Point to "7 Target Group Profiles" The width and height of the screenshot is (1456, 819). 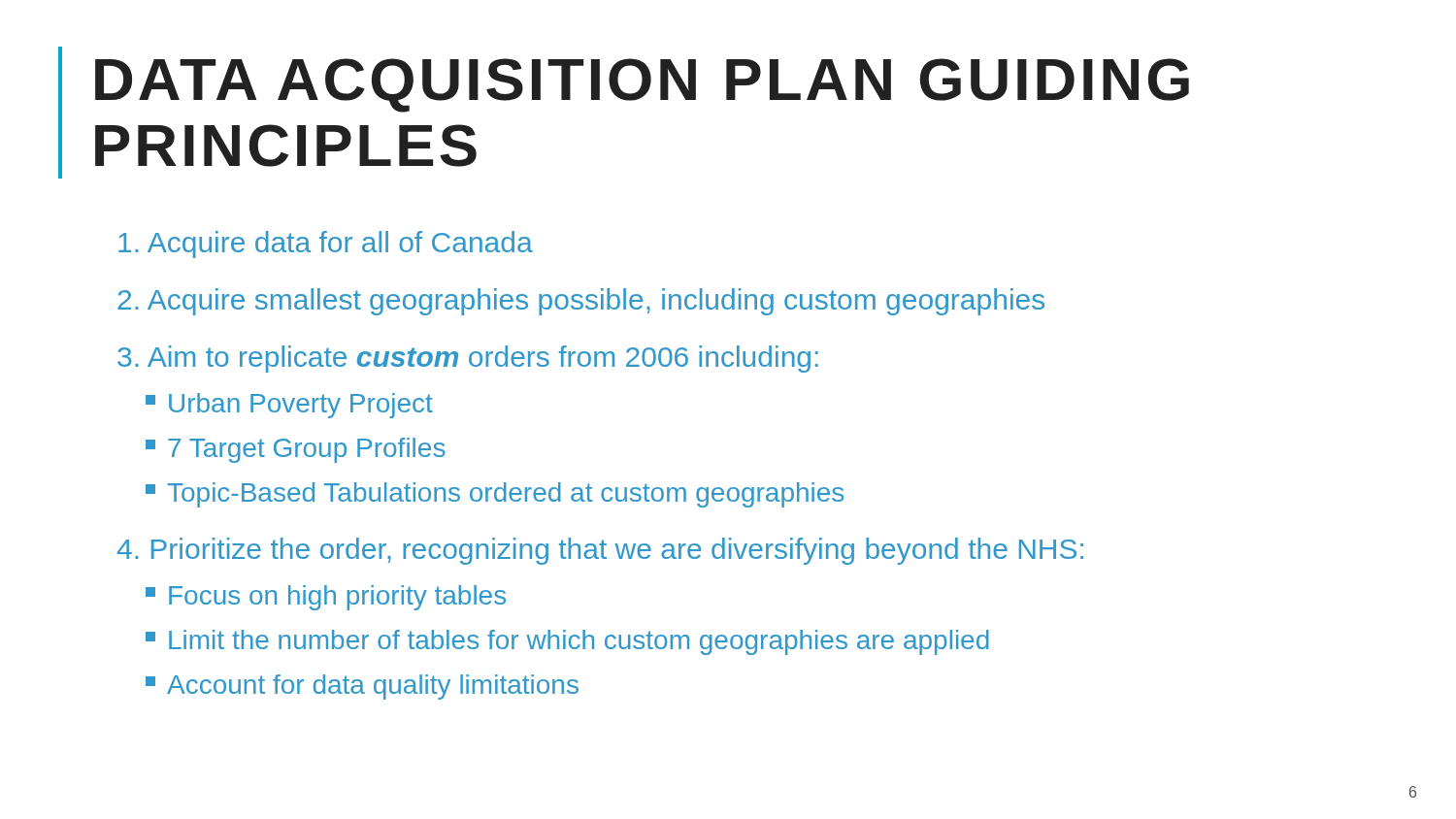(296, 448)
